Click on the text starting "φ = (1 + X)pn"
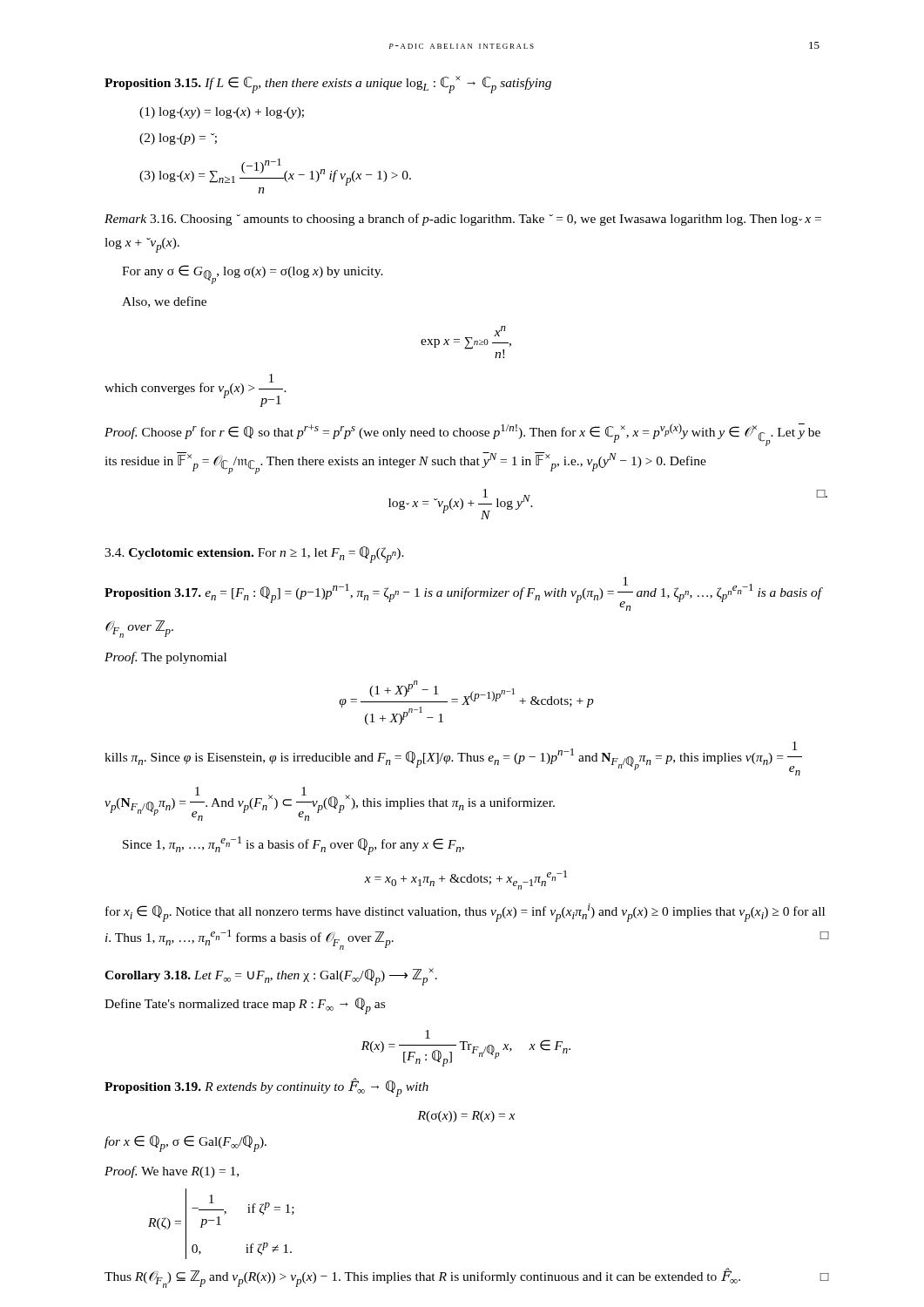The image size is (924, 1307). click(466, 702)
